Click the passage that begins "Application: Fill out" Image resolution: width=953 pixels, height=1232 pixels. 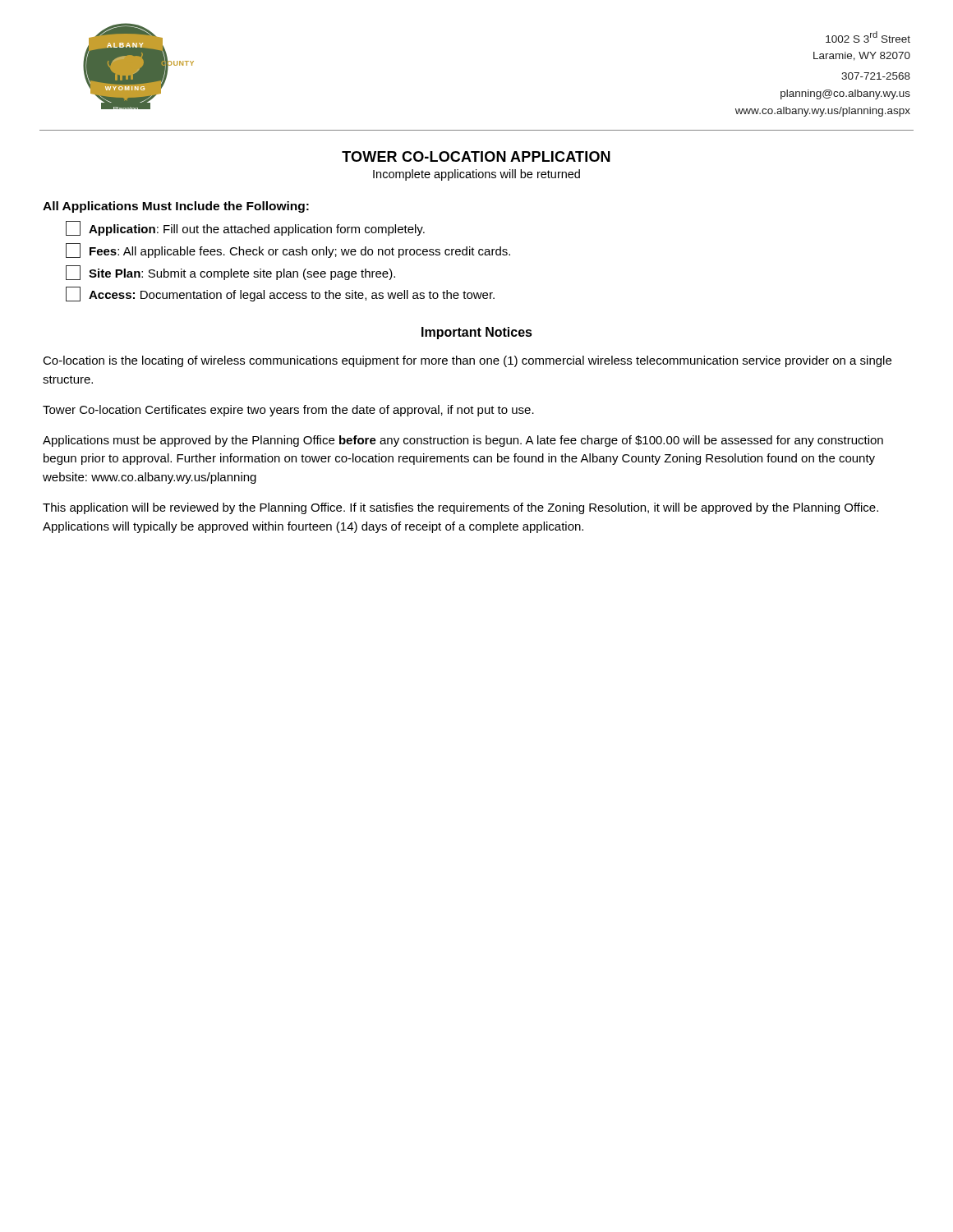pos(246,229)
